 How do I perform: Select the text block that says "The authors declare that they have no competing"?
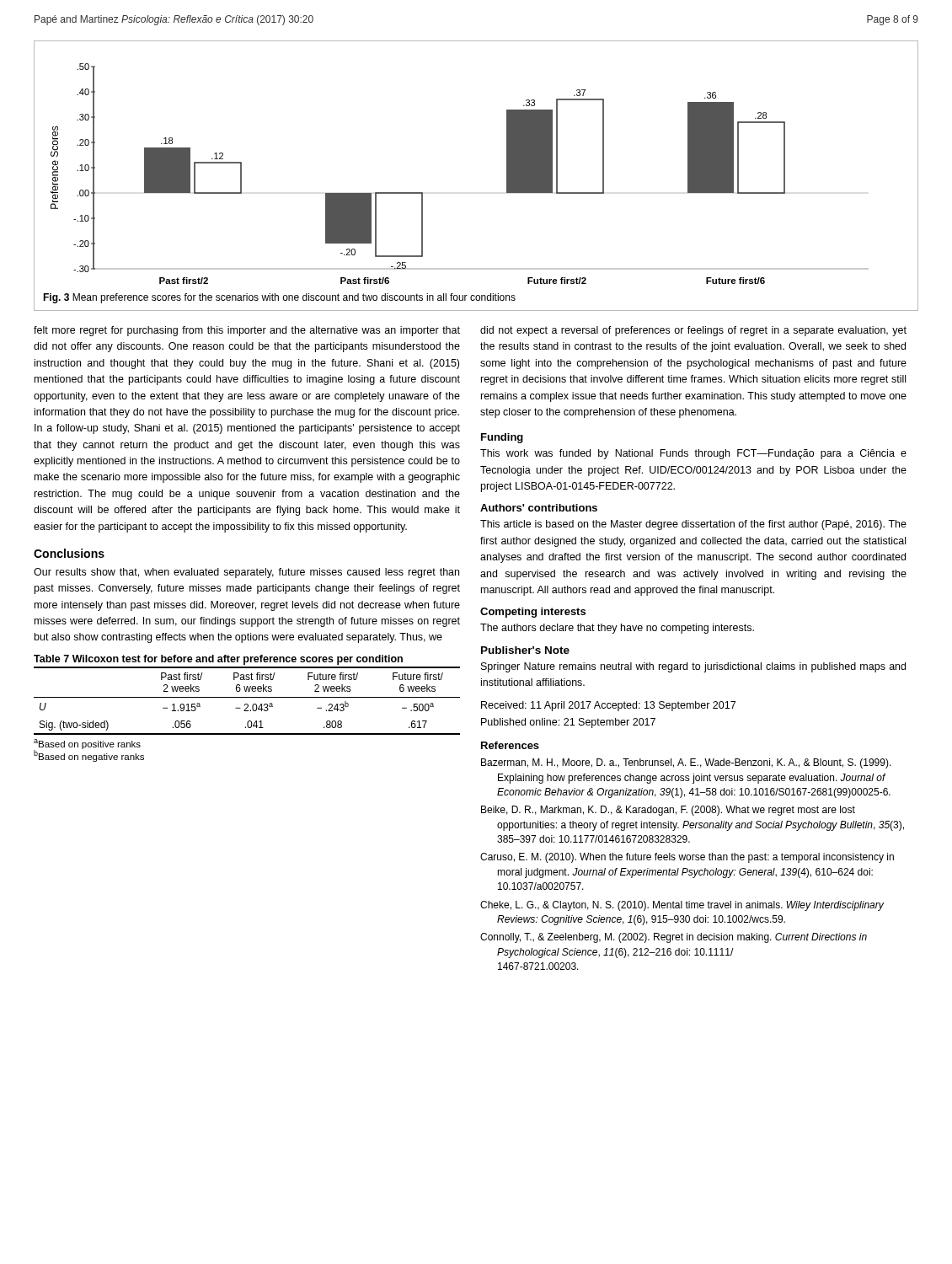tap(617, 628)
